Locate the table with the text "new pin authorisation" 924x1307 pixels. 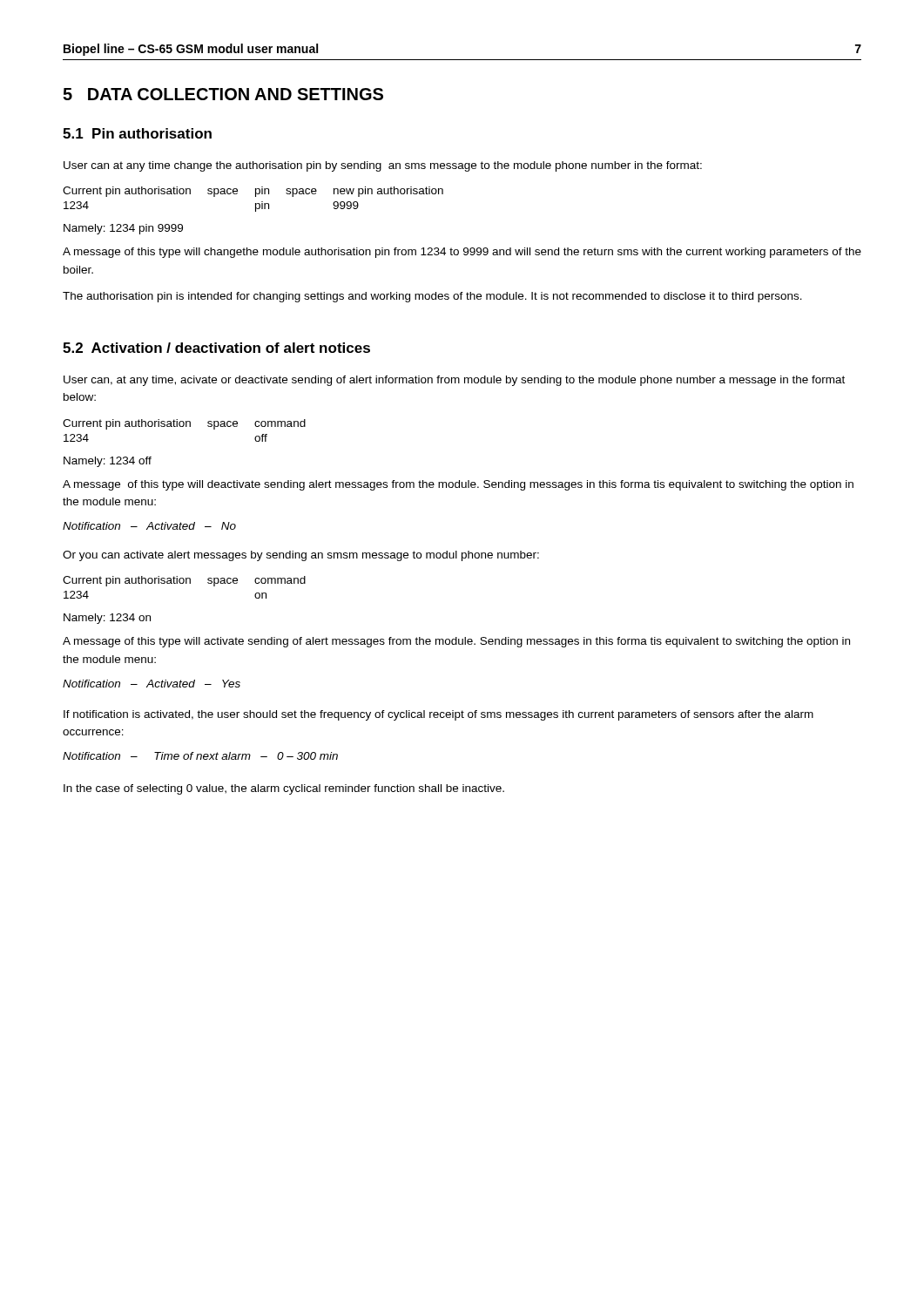click(462, 198)
